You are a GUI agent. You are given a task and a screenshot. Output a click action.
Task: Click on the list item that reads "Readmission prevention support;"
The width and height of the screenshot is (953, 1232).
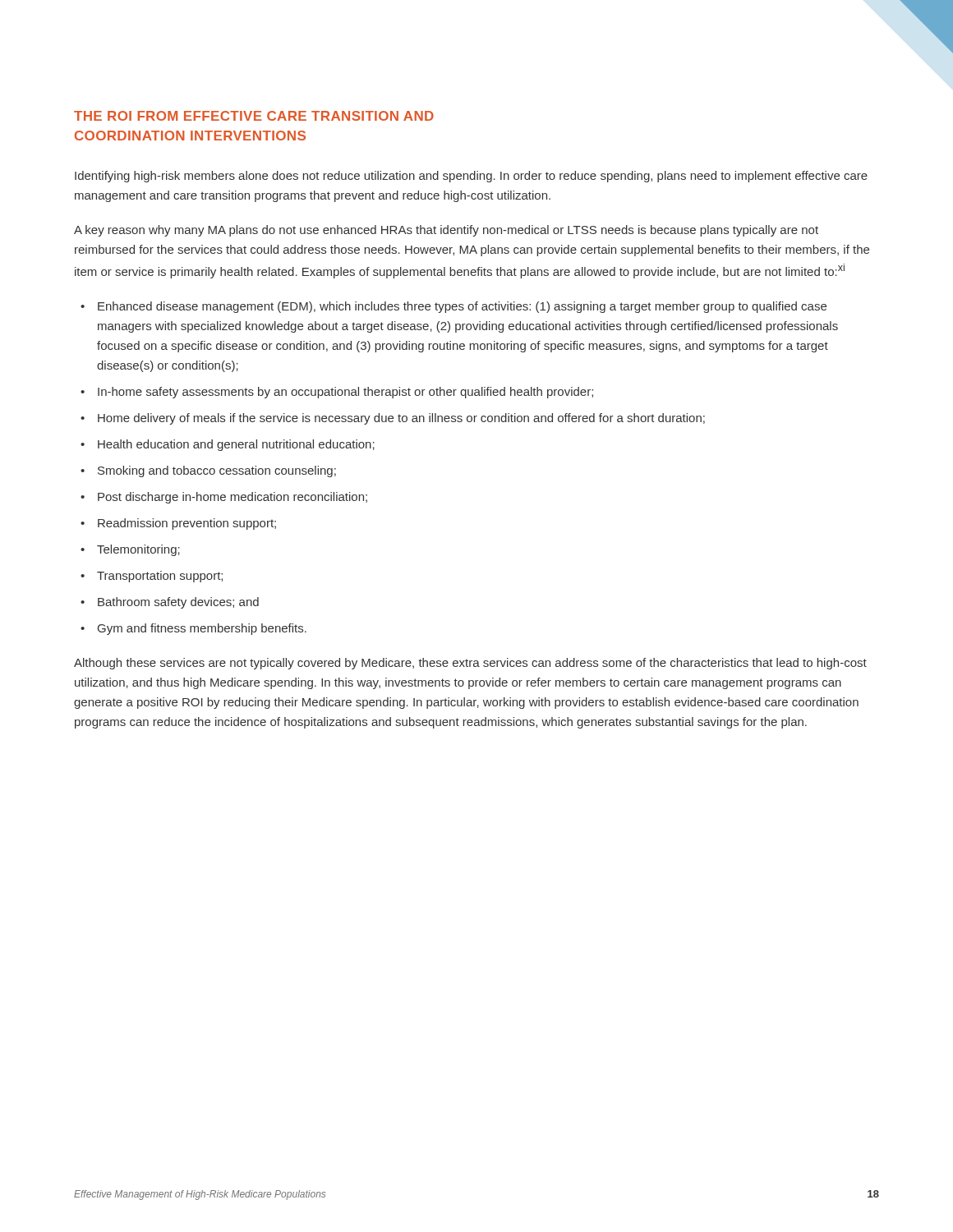(187, 522)
